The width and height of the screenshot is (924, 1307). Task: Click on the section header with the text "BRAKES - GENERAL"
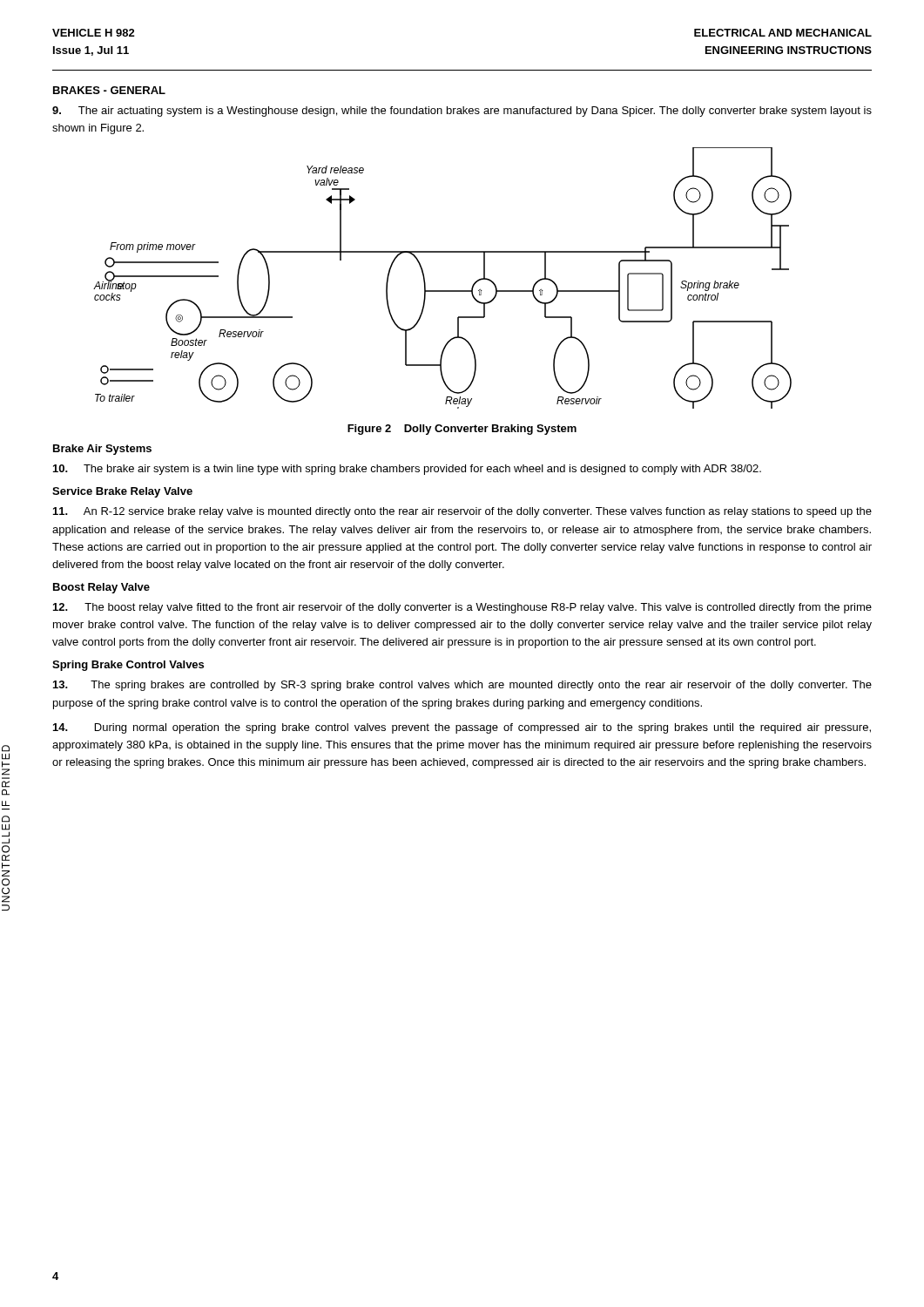point(109,90)
